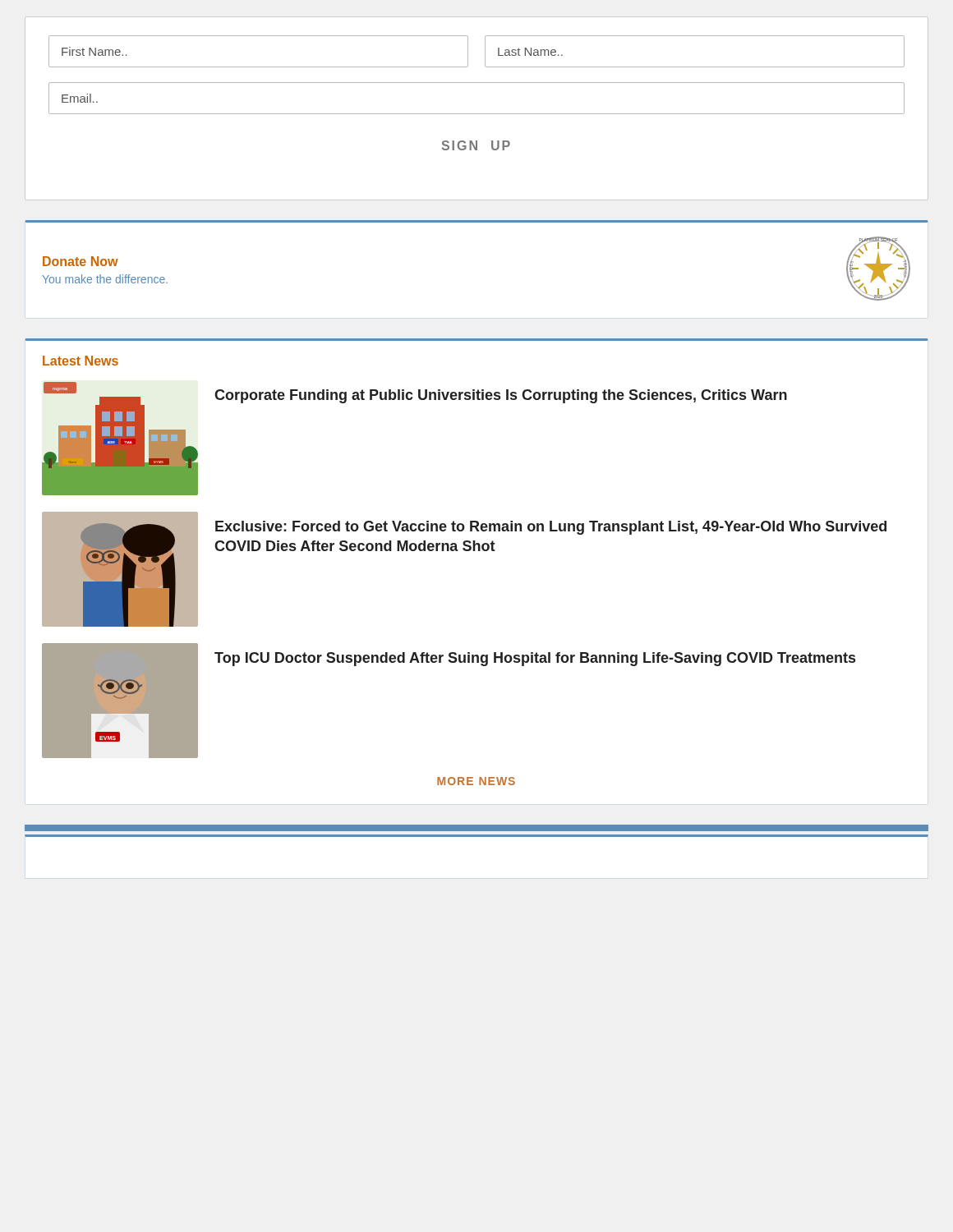Find "MORE NEWS" on this page
The image size is (953, 1232).
476,781
